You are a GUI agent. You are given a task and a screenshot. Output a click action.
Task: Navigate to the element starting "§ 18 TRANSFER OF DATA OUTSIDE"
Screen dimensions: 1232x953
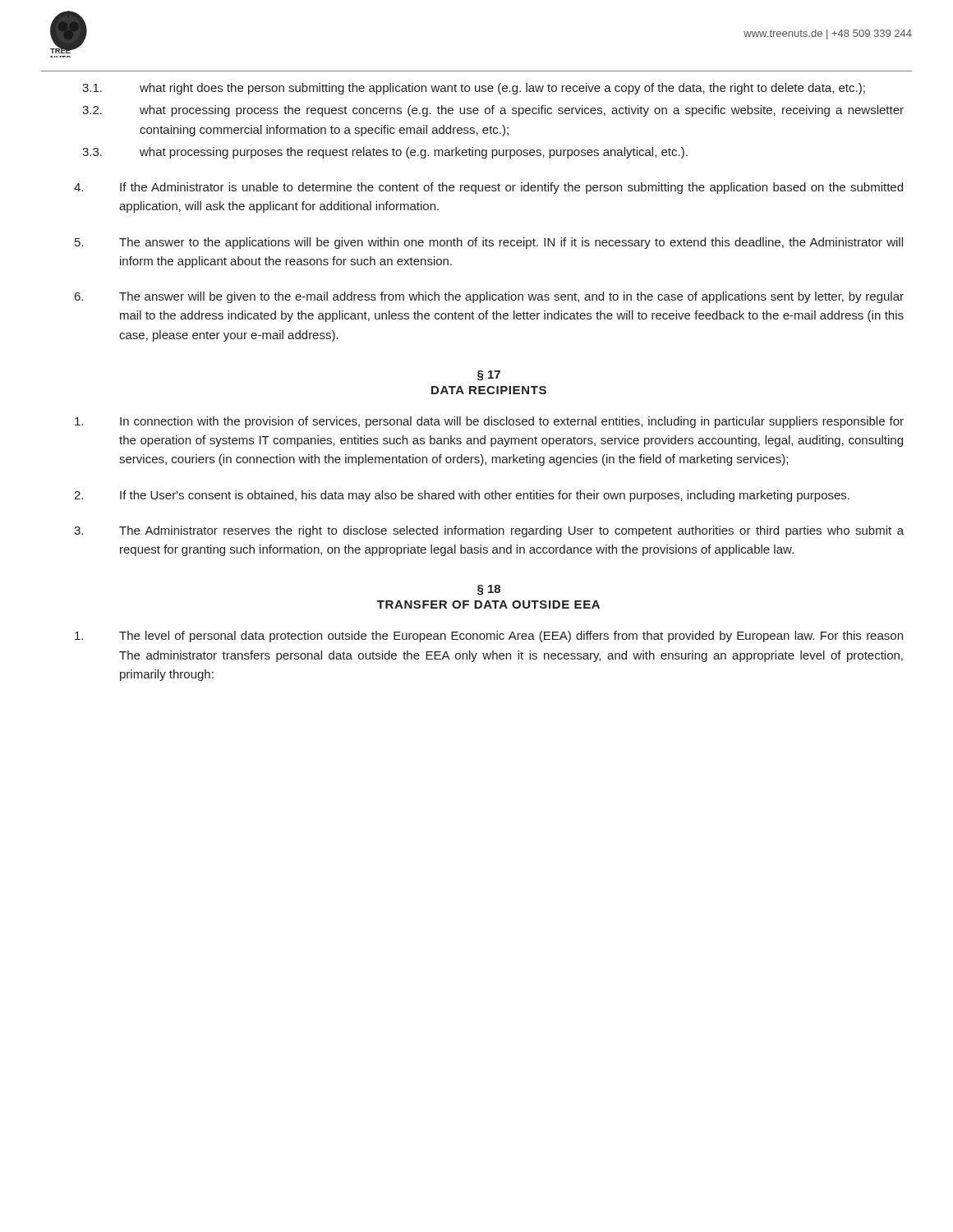(489, 597)
